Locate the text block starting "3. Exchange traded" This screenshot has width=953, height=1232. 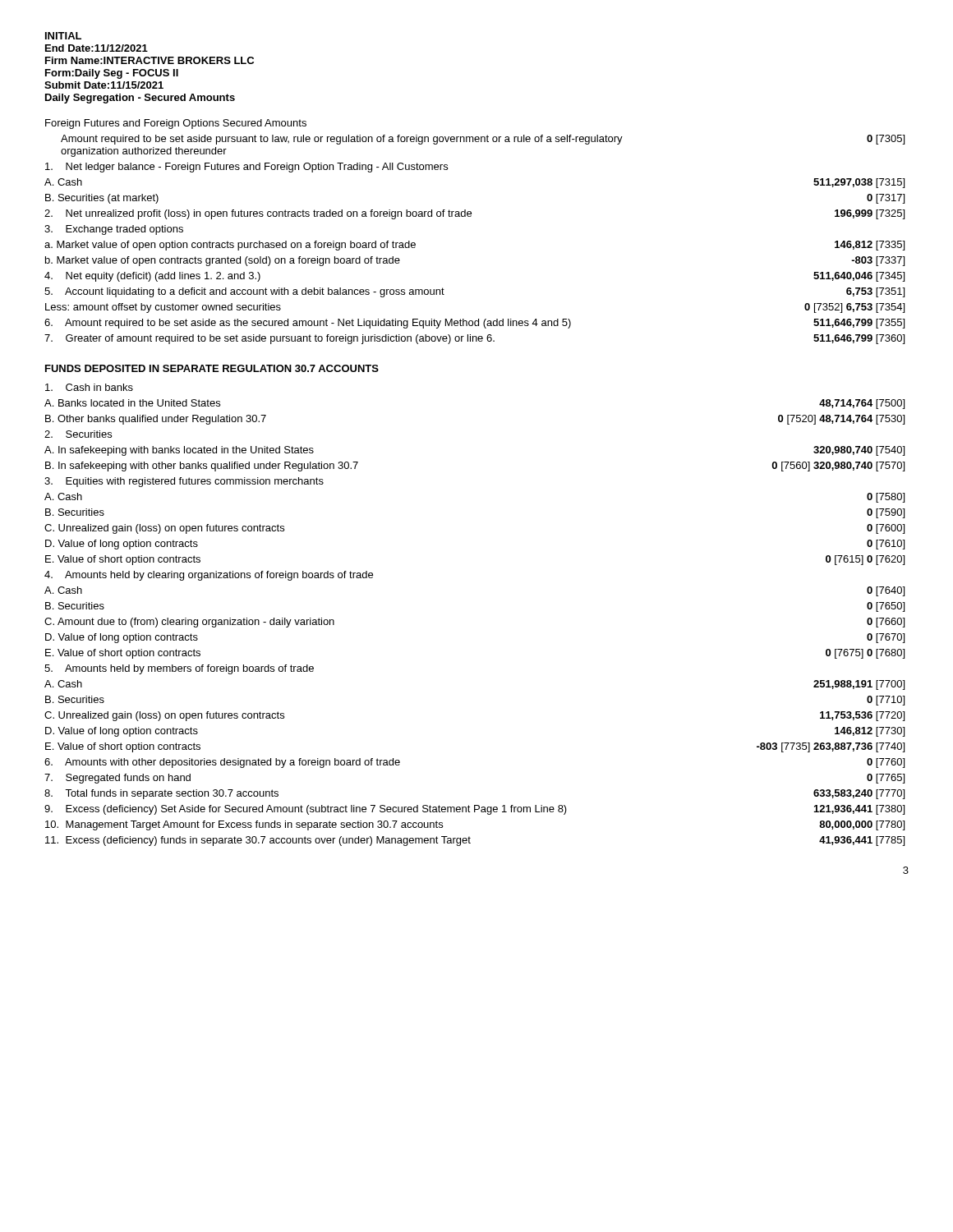[114, 229]
